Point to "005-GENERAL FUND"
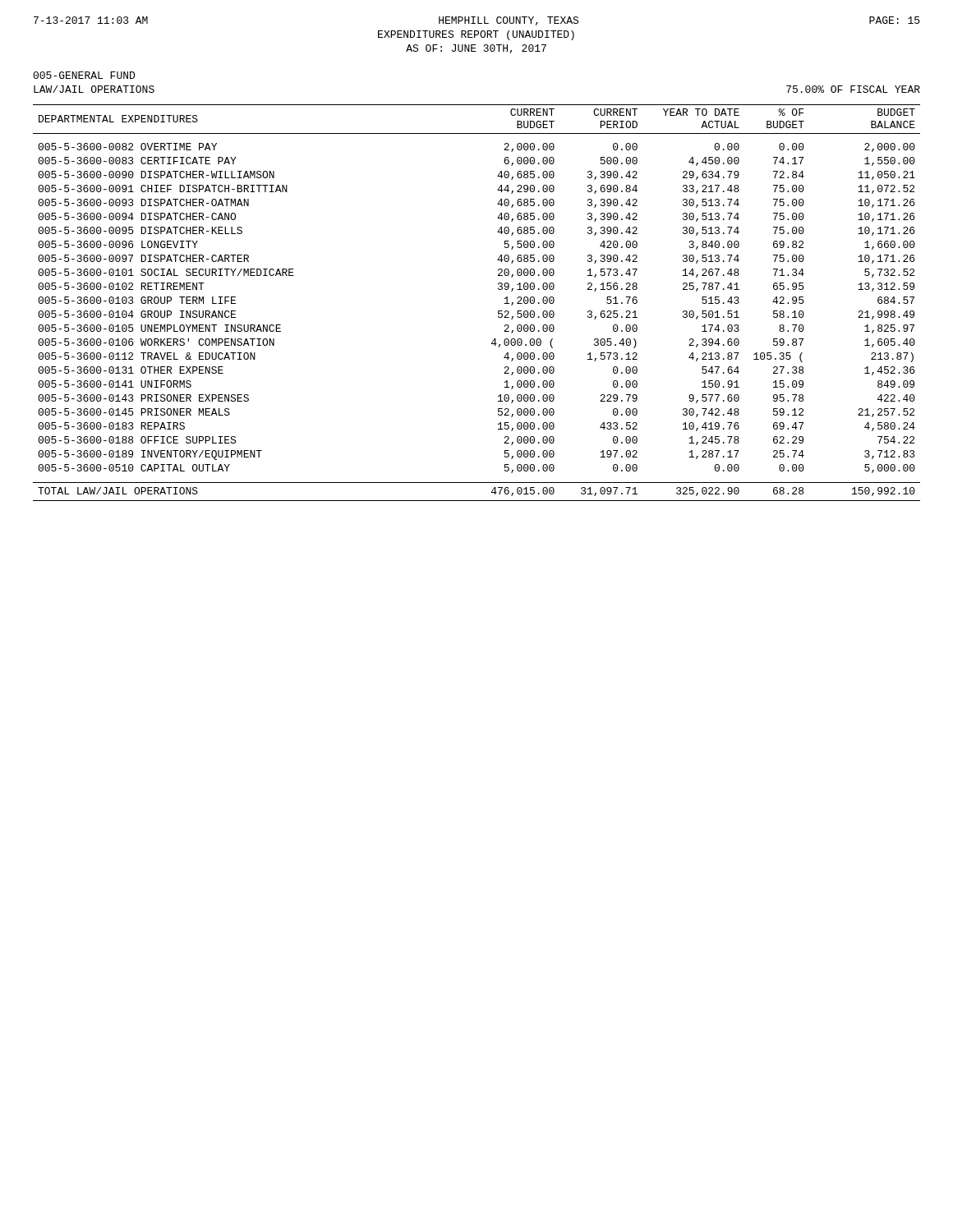 (84, 76)
